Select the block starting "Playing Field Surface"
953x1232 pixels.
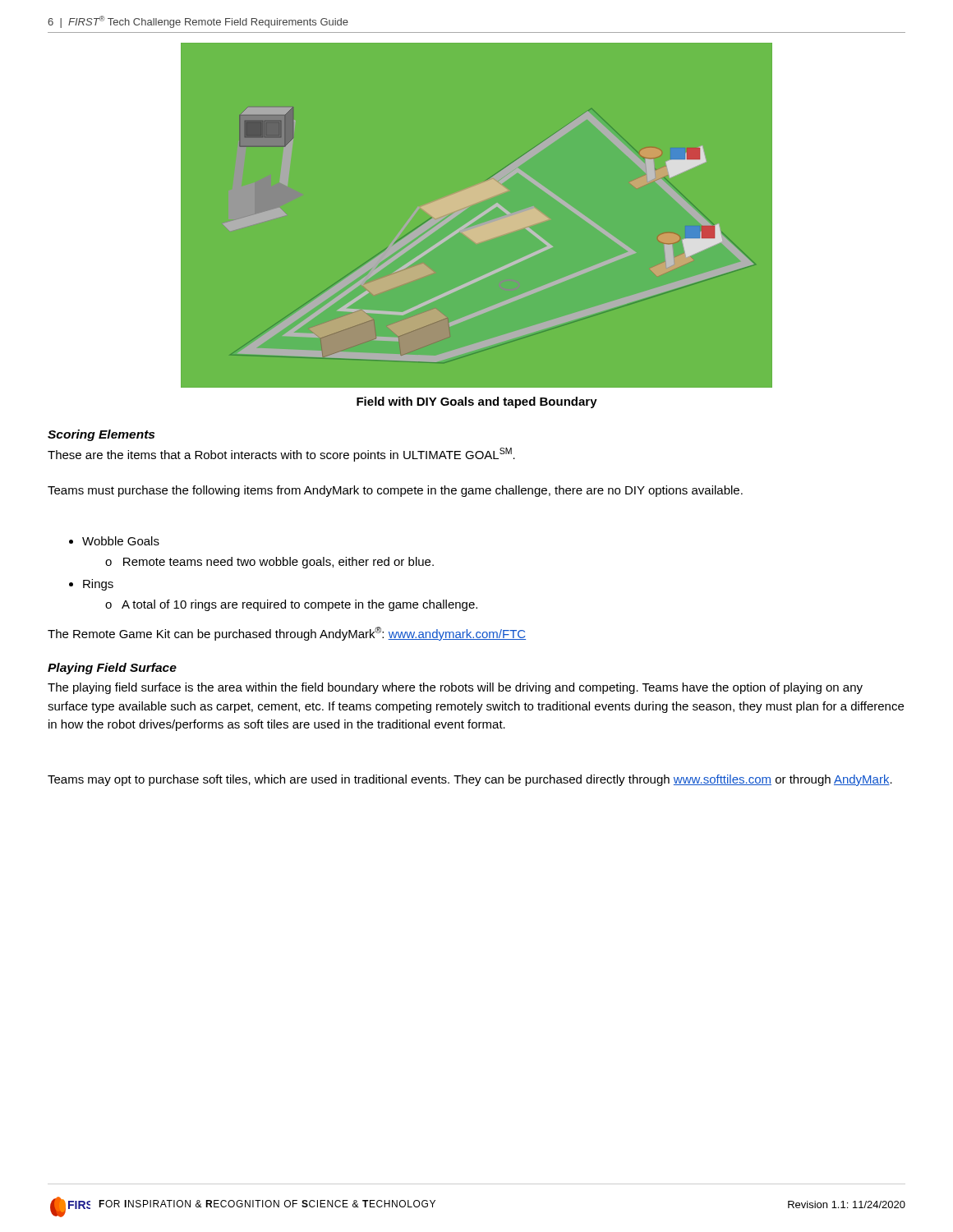112,667
